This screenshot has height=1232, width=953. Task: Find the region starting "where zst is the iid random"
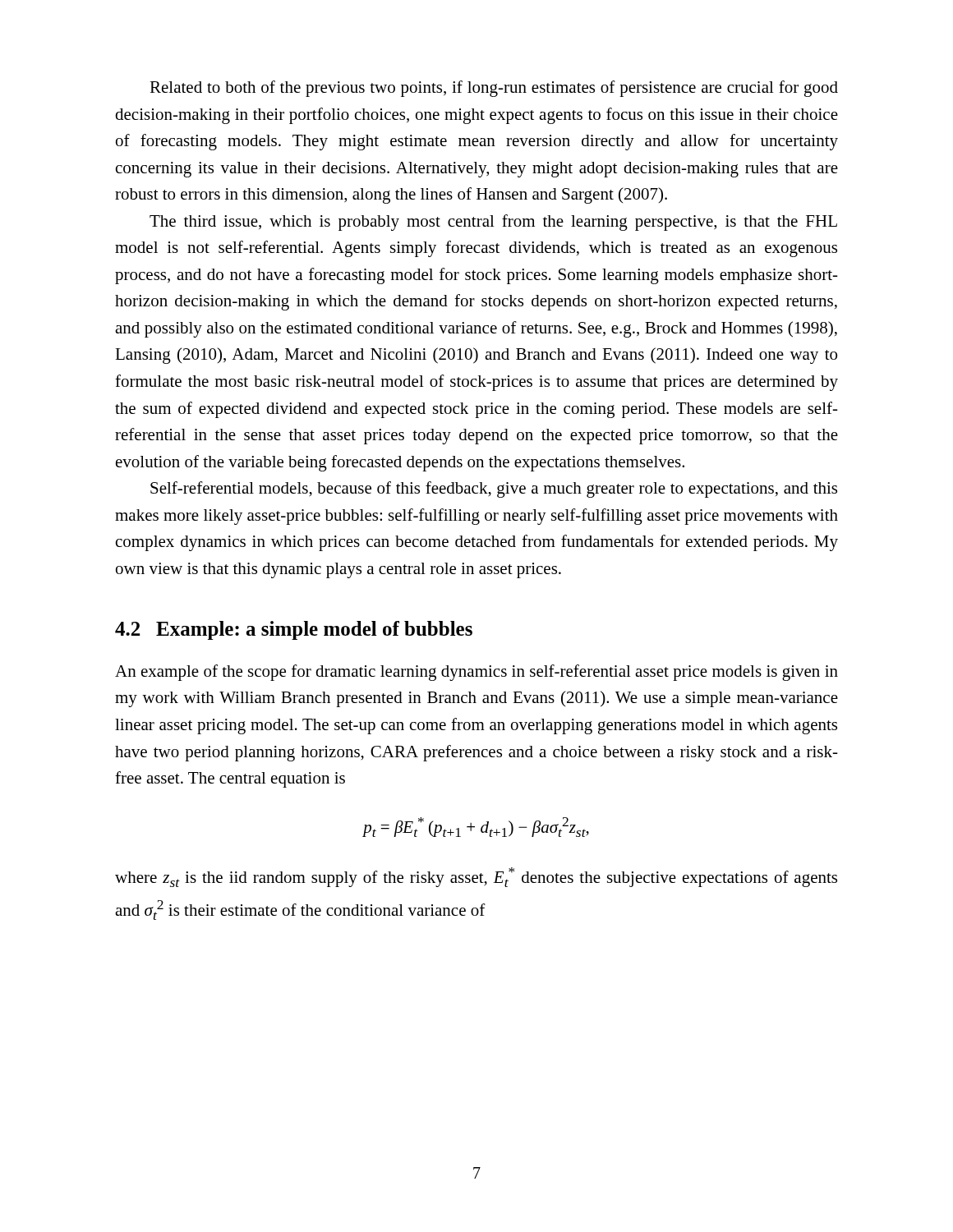[476, 894]
